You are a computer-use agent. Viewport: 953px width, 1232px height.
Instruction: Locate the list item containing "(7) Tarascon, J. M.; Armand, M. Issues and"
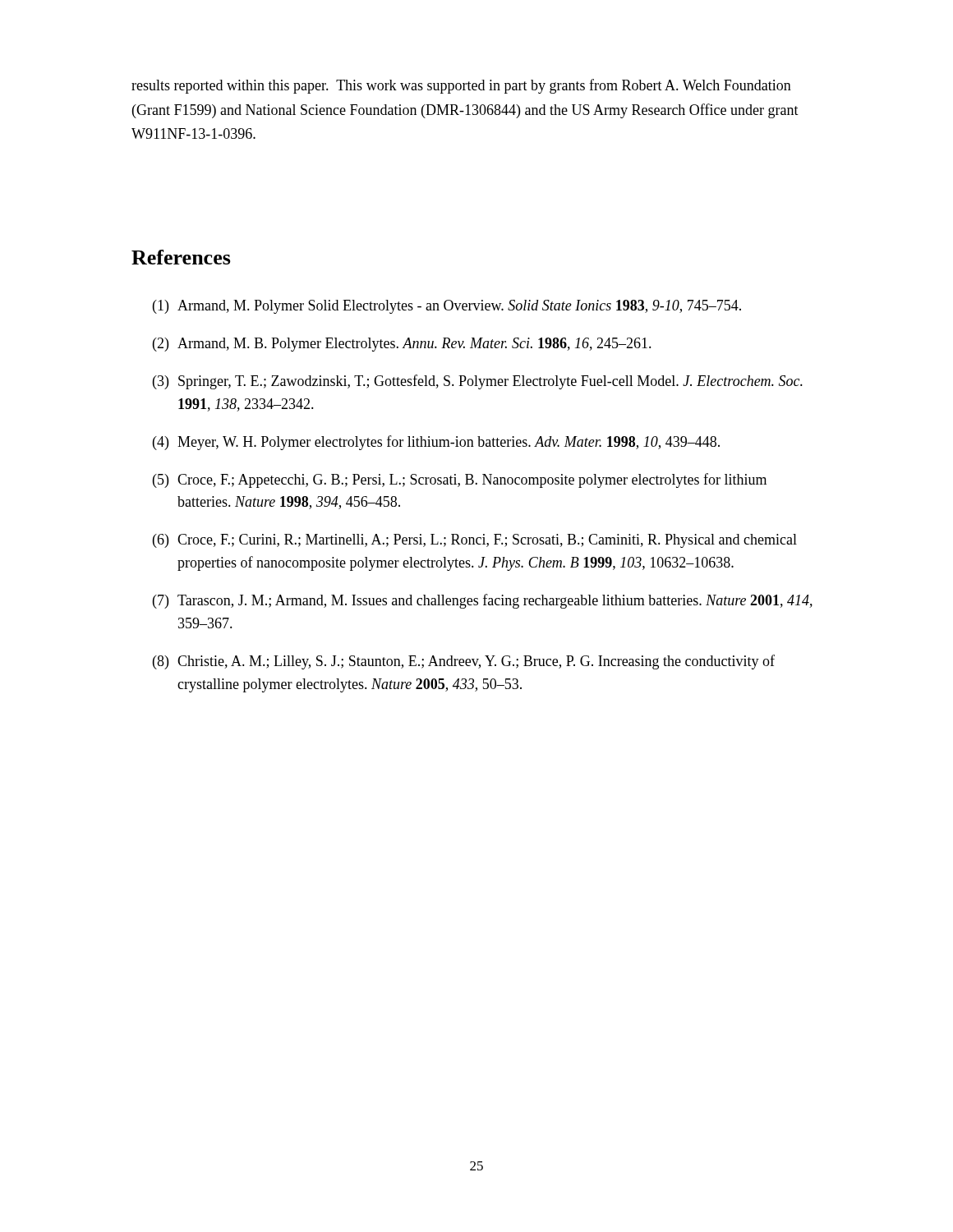[476, 613]
